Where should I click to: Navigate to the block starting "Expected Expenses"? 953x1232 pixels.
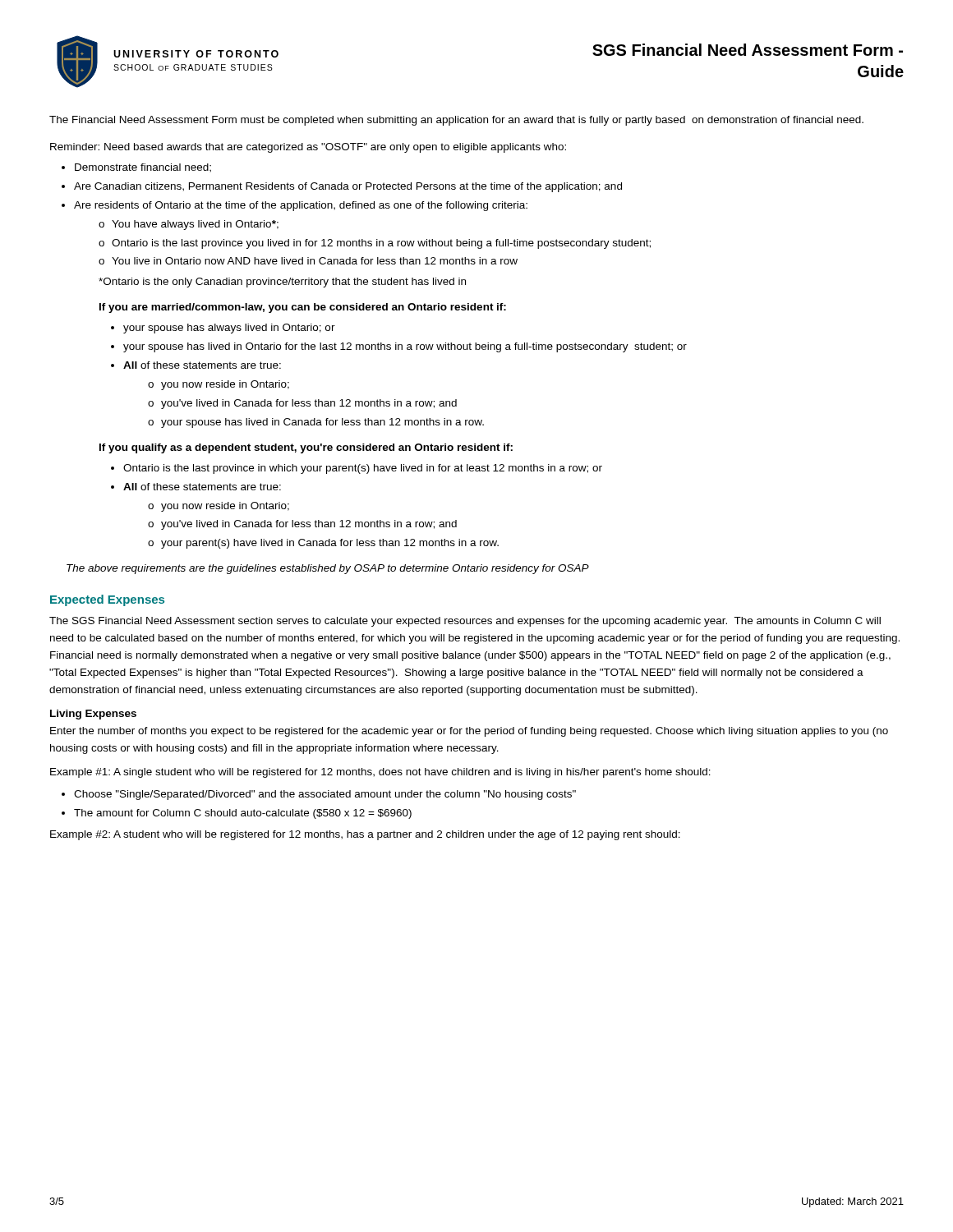107,599
